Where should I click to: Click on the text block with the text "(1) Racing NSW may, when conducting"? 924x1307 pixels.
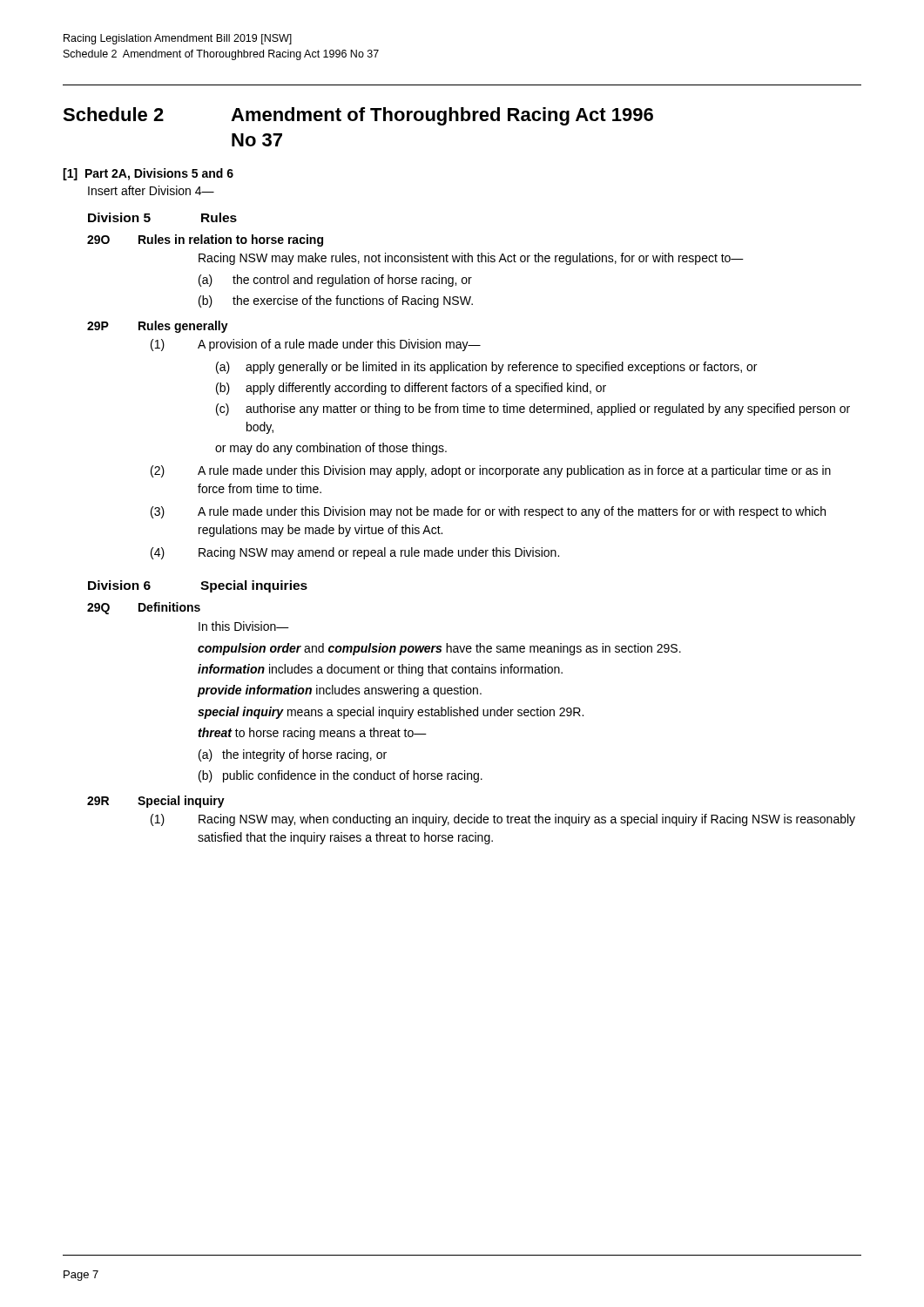(x=506, y=829)
